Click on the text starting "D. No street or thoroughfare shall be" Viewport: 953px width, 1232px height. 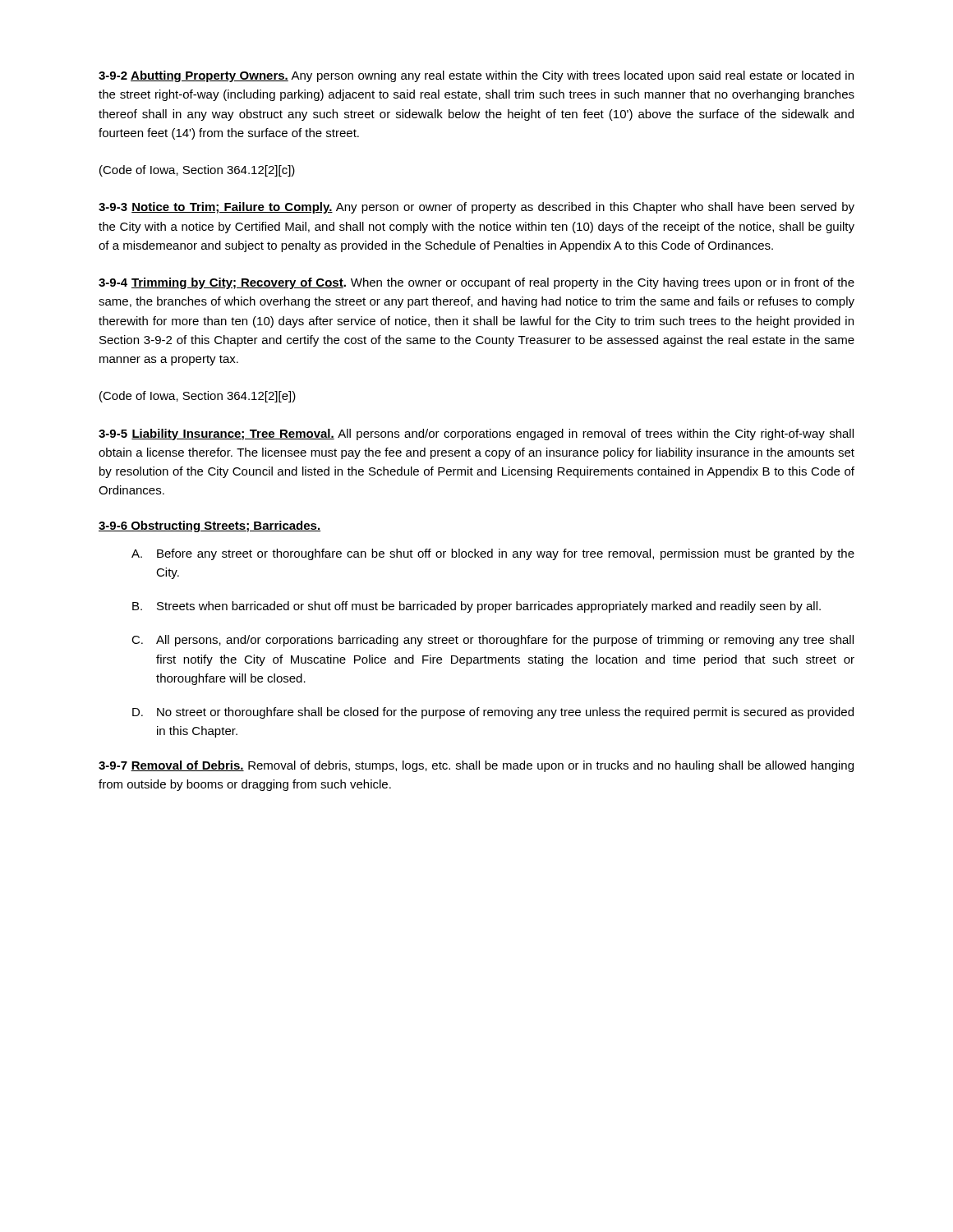[x=493, y=721]
